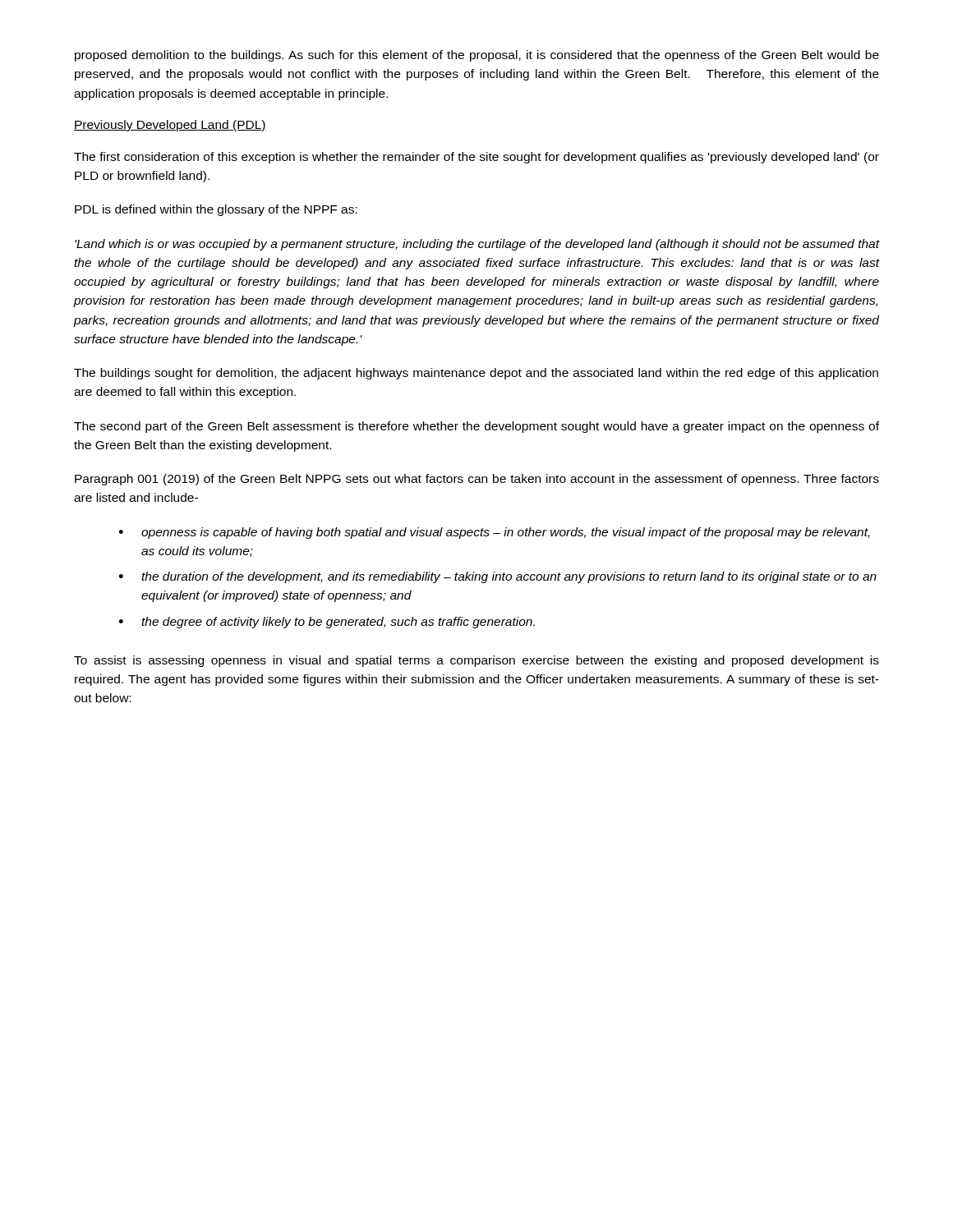Click the passage that begins "The first consideration of"
The image size is (953, 1232).
[476, 166]
